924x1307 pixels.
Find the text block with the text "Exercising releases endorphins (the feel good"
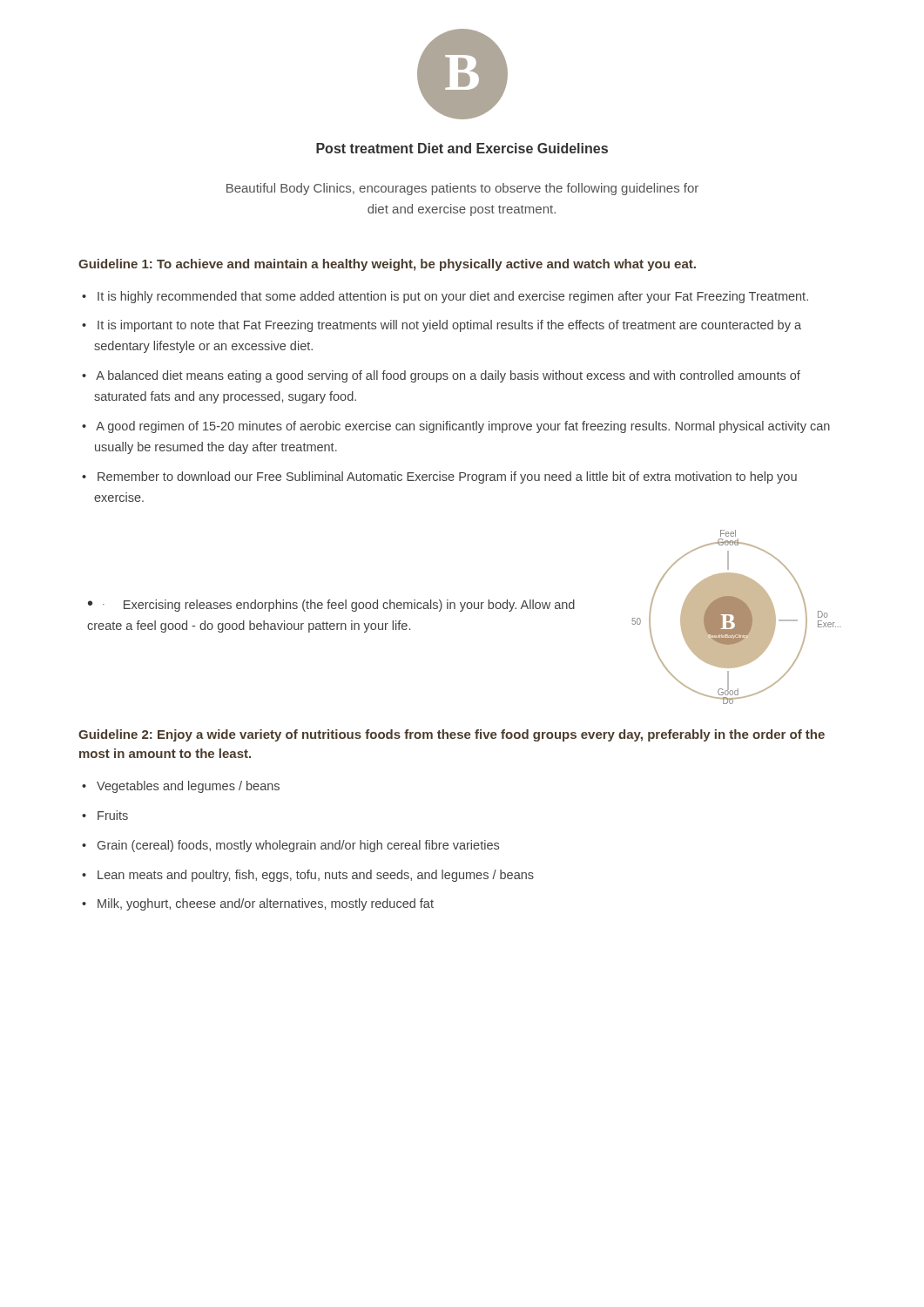331,615
